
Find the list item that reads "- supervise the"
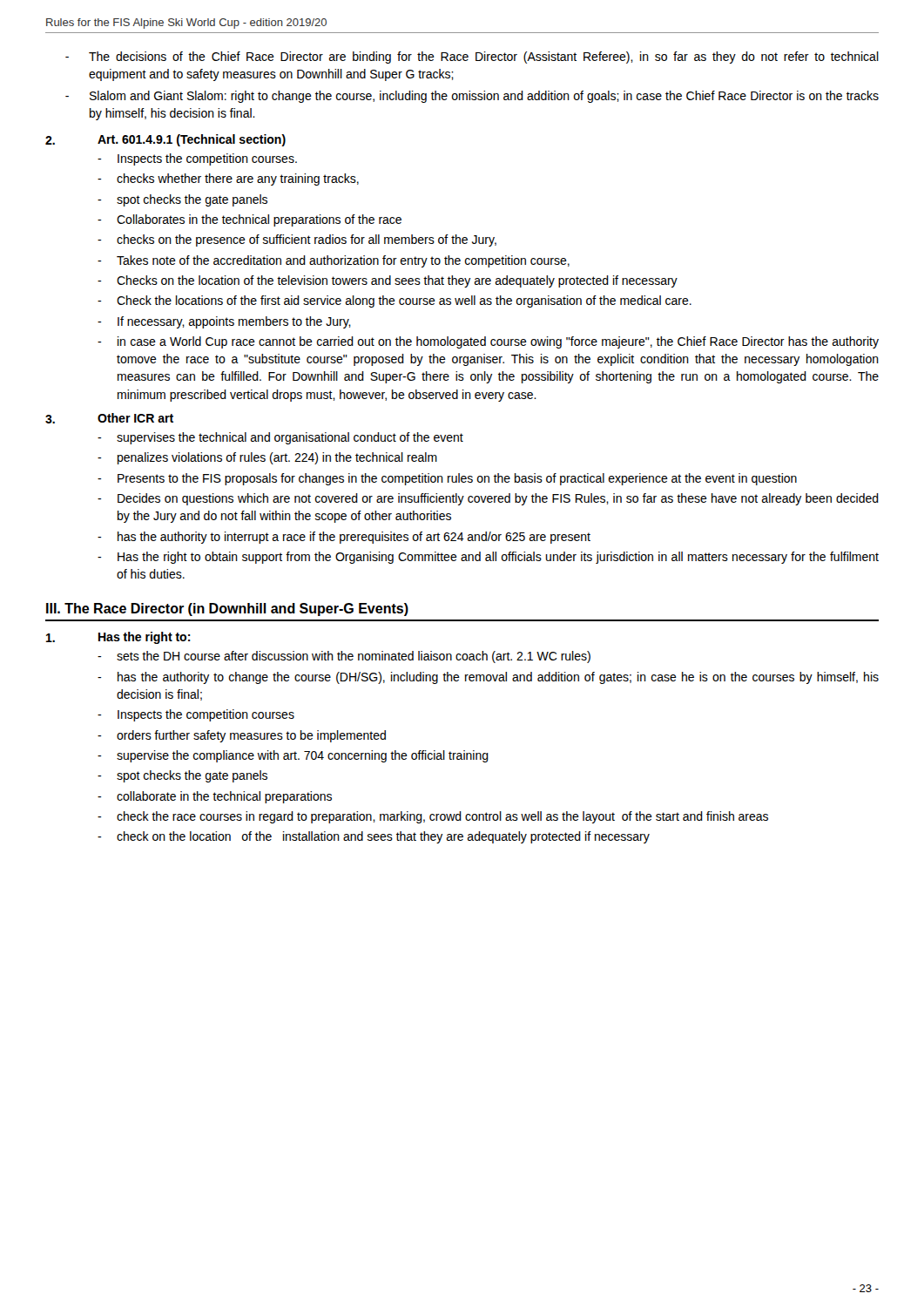click(488, 756)
